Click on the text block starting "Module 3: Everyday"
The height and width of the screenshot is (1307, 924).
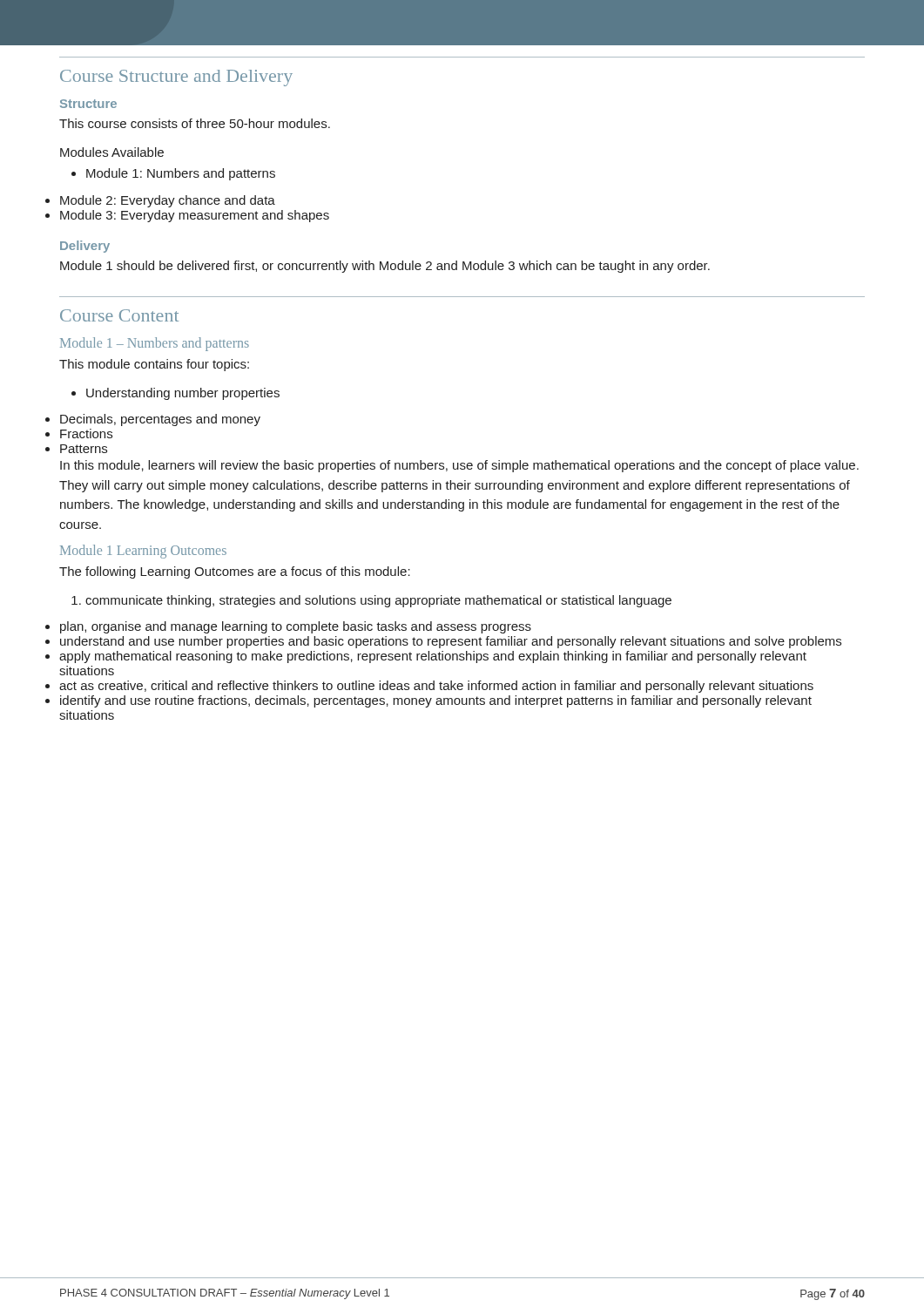[x=195, y=216]
